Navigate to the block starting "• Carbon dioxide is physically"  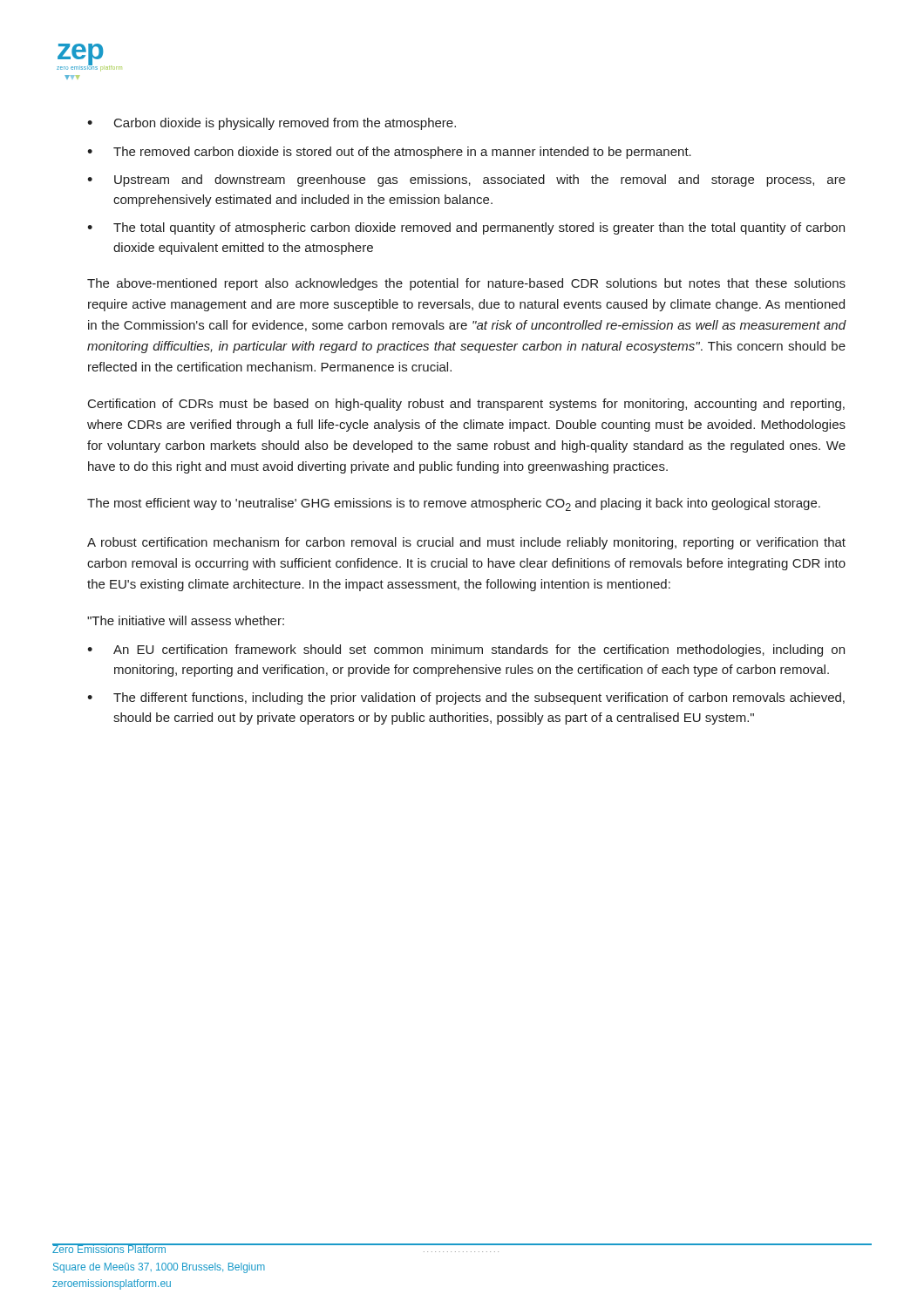click(466, 123)
